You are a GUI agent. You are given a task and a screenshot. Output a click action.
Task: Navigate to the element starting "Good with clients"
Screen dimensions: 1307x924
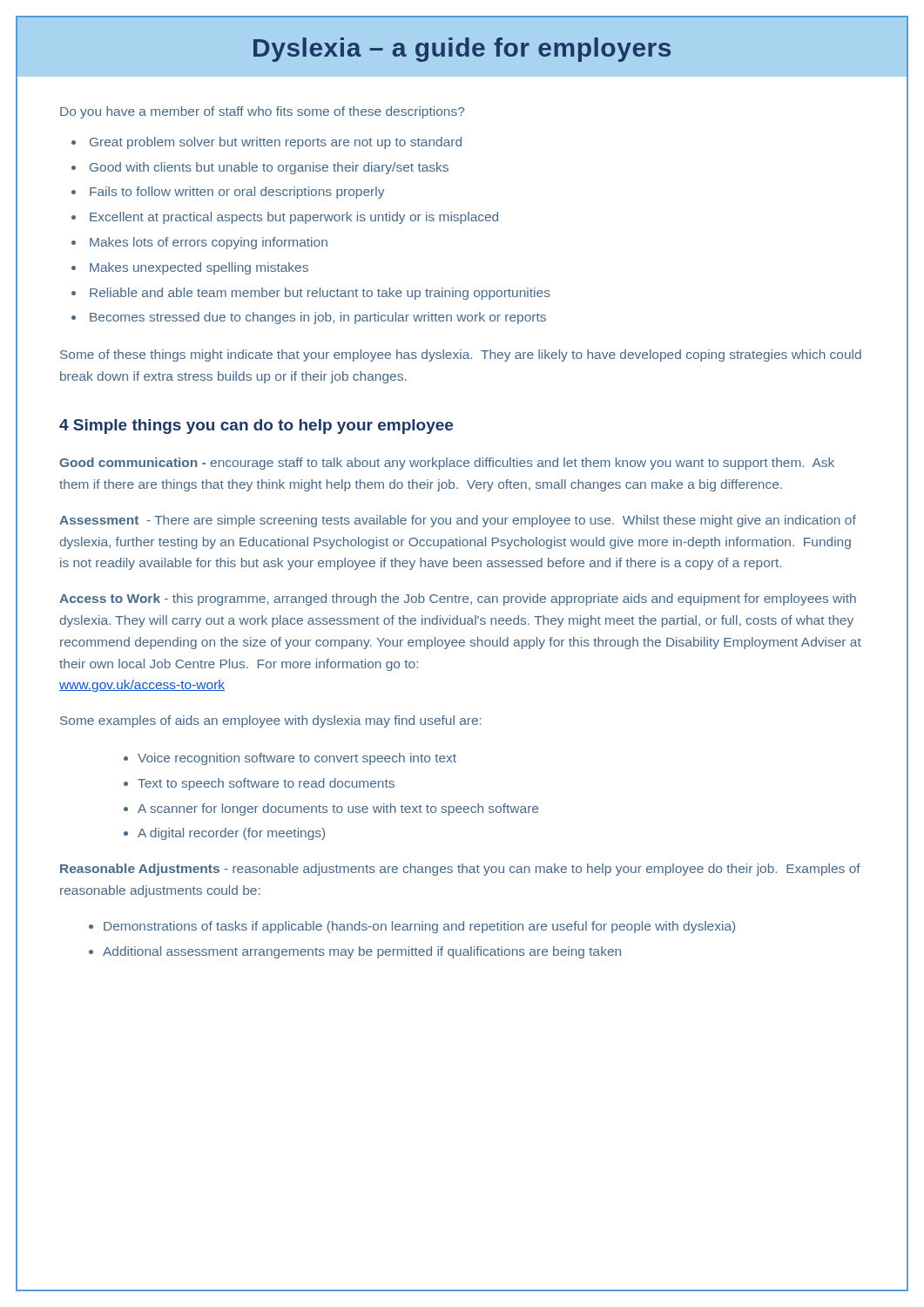click(x=269, y=167)
